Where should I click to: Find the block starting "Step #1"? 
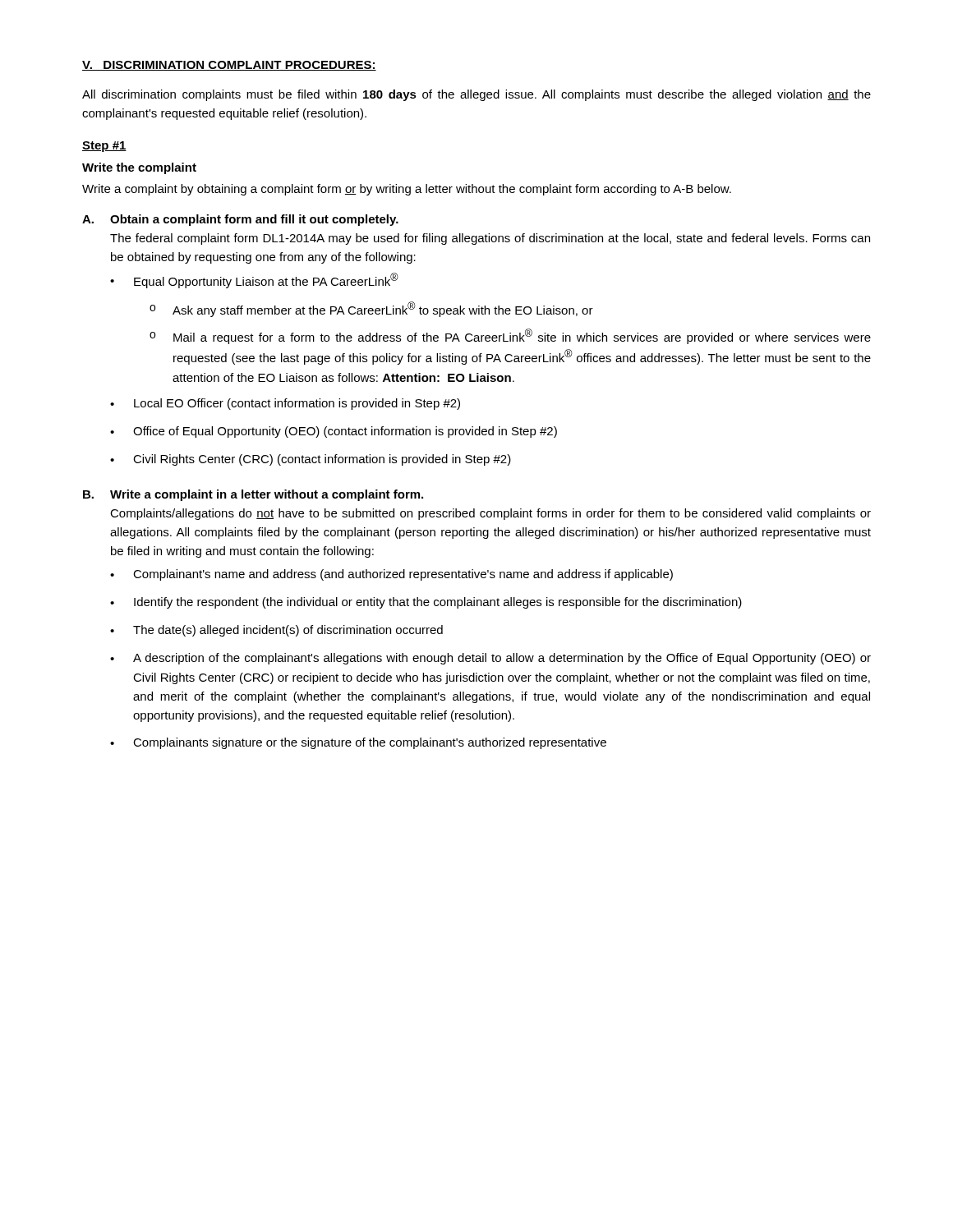point(104,145)
